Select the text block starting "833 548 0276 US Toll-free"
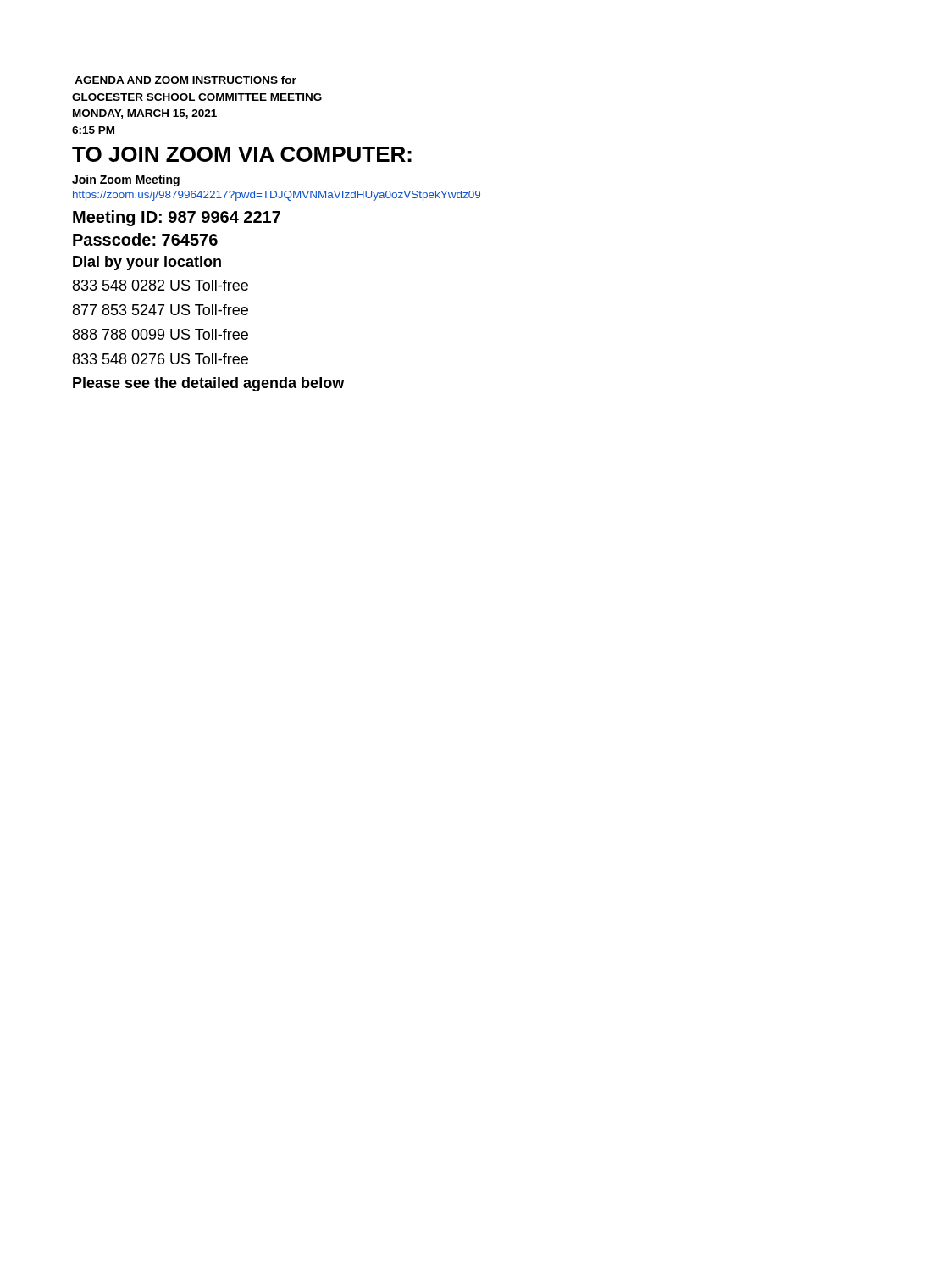This screenshot has height=1271, width=952. [x=160, y=360]
